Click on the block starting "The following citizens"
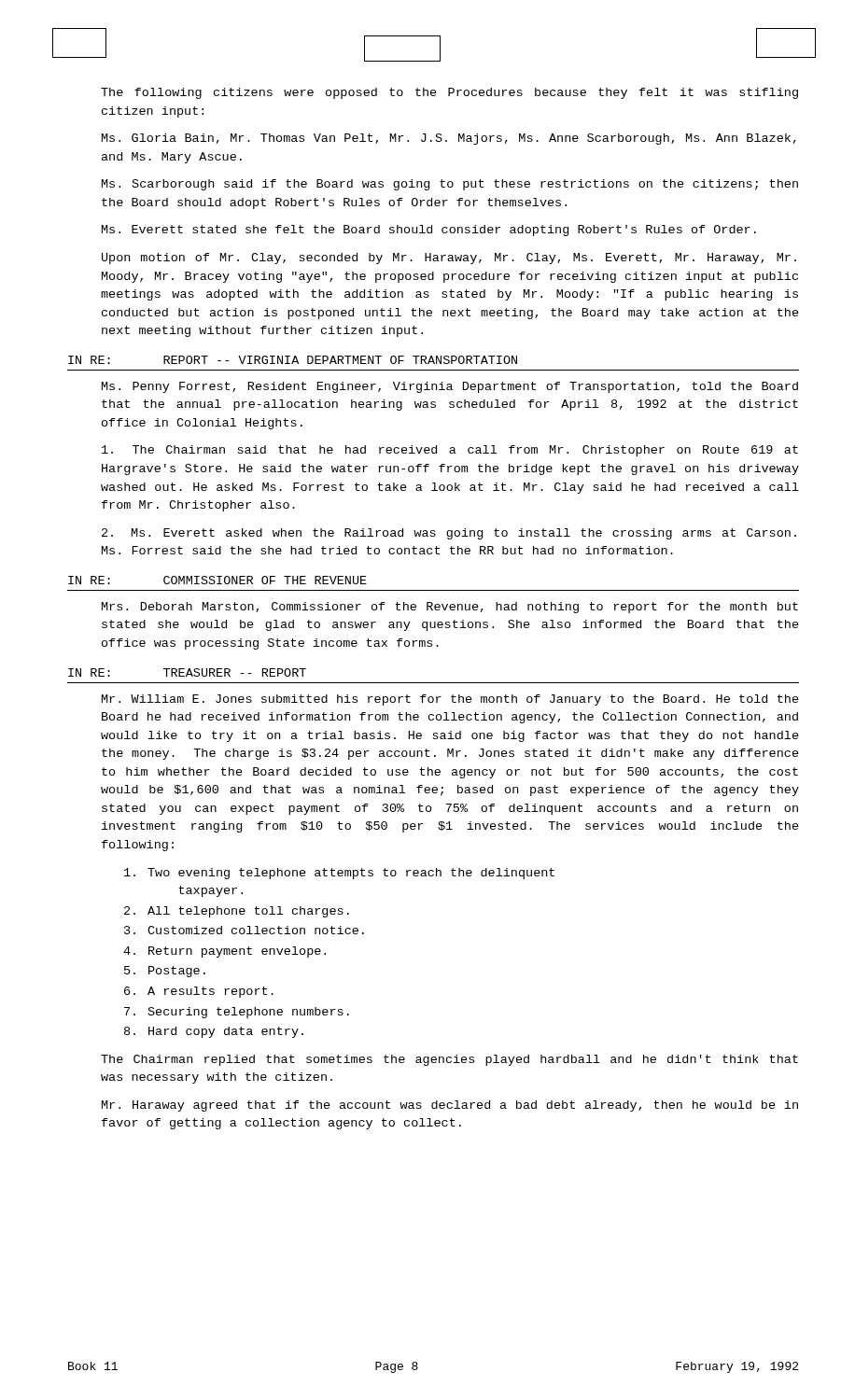The height and width of the screenshot is (1400, 855). tap(450, 102)
